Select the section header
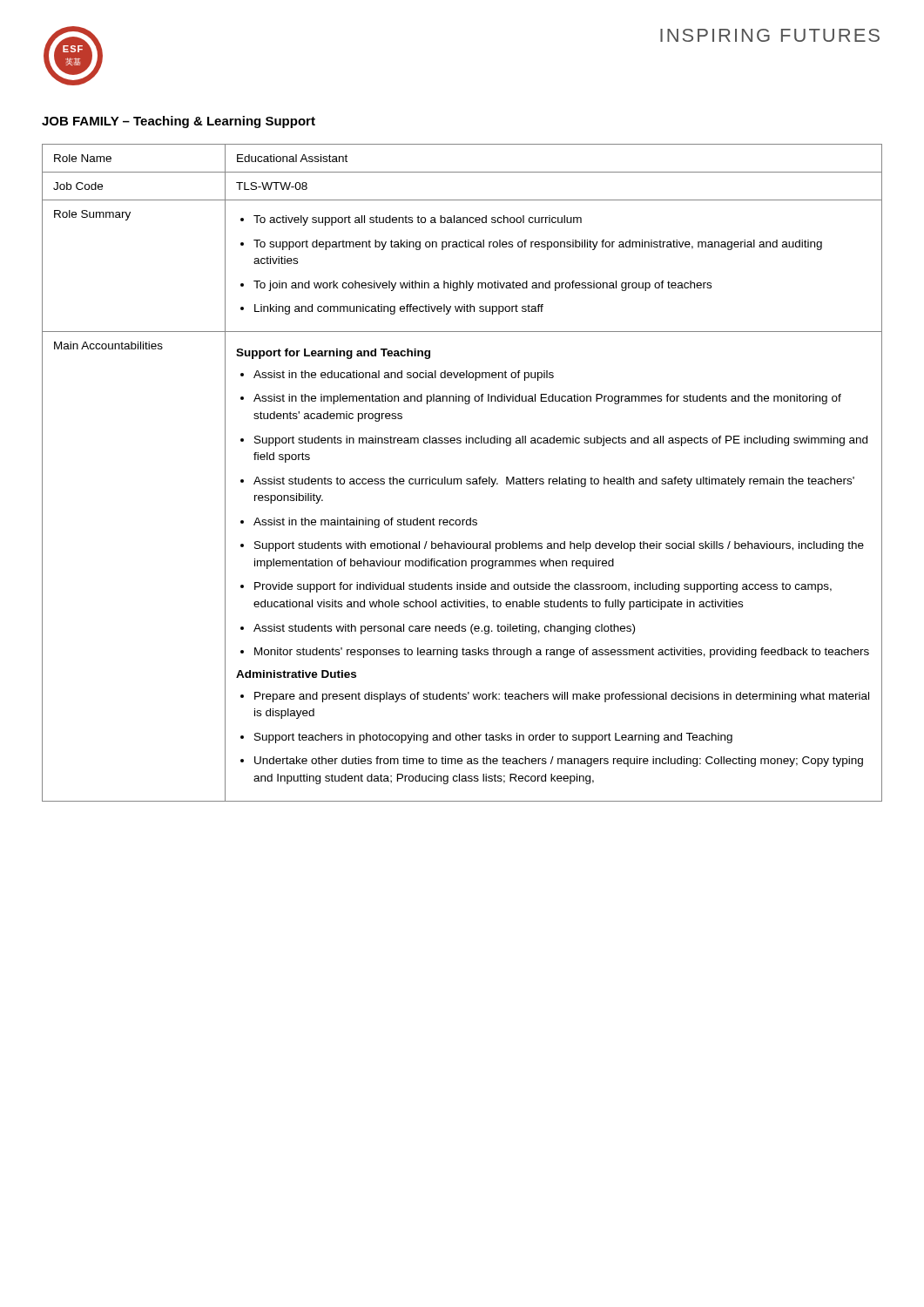Screen dimensions: 1307x924 (x=178, y=121)
